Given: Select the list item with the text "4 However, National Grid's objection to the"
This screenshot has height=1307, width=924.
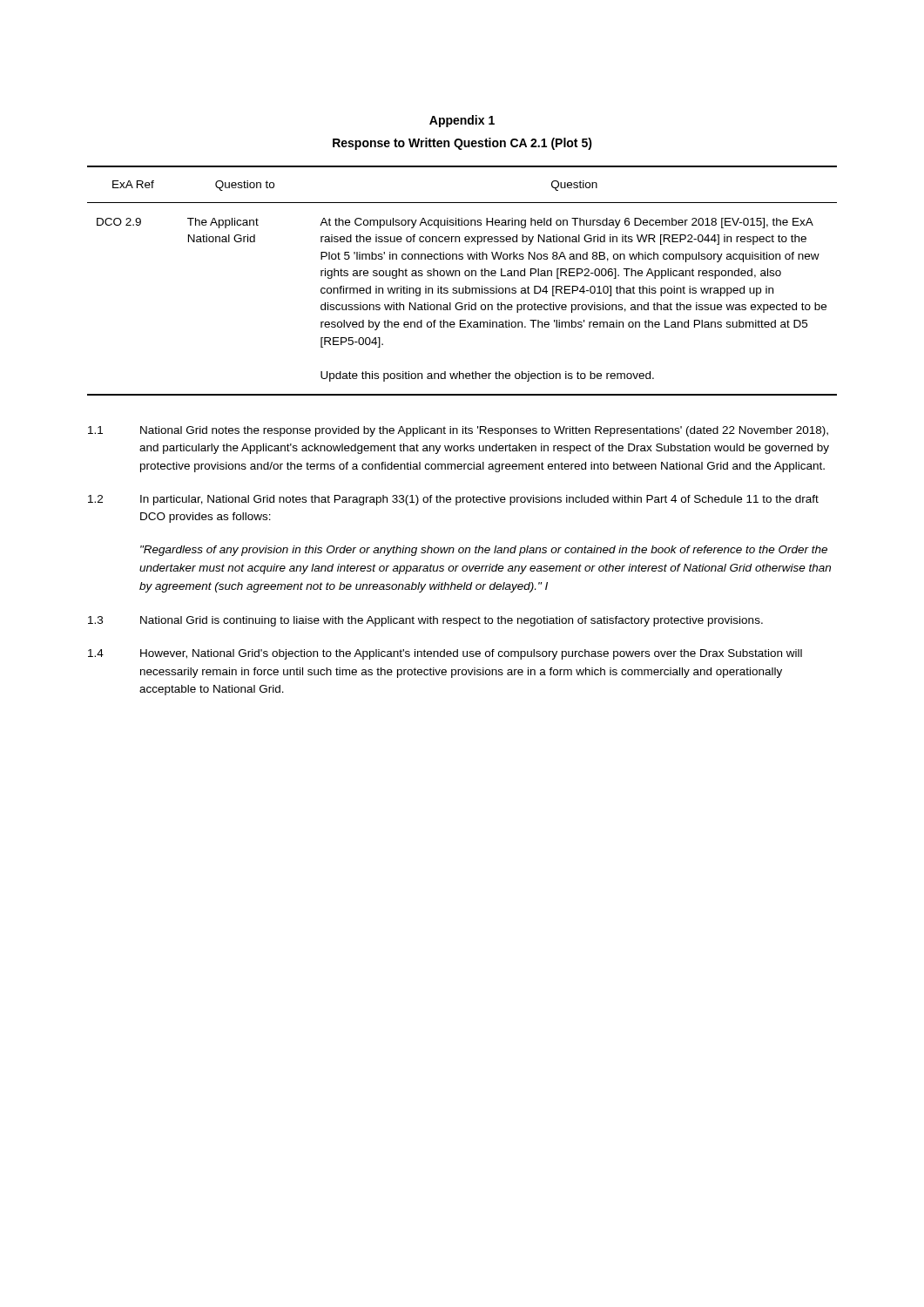Looking at the screenshot, I should [x=462, y=672].
